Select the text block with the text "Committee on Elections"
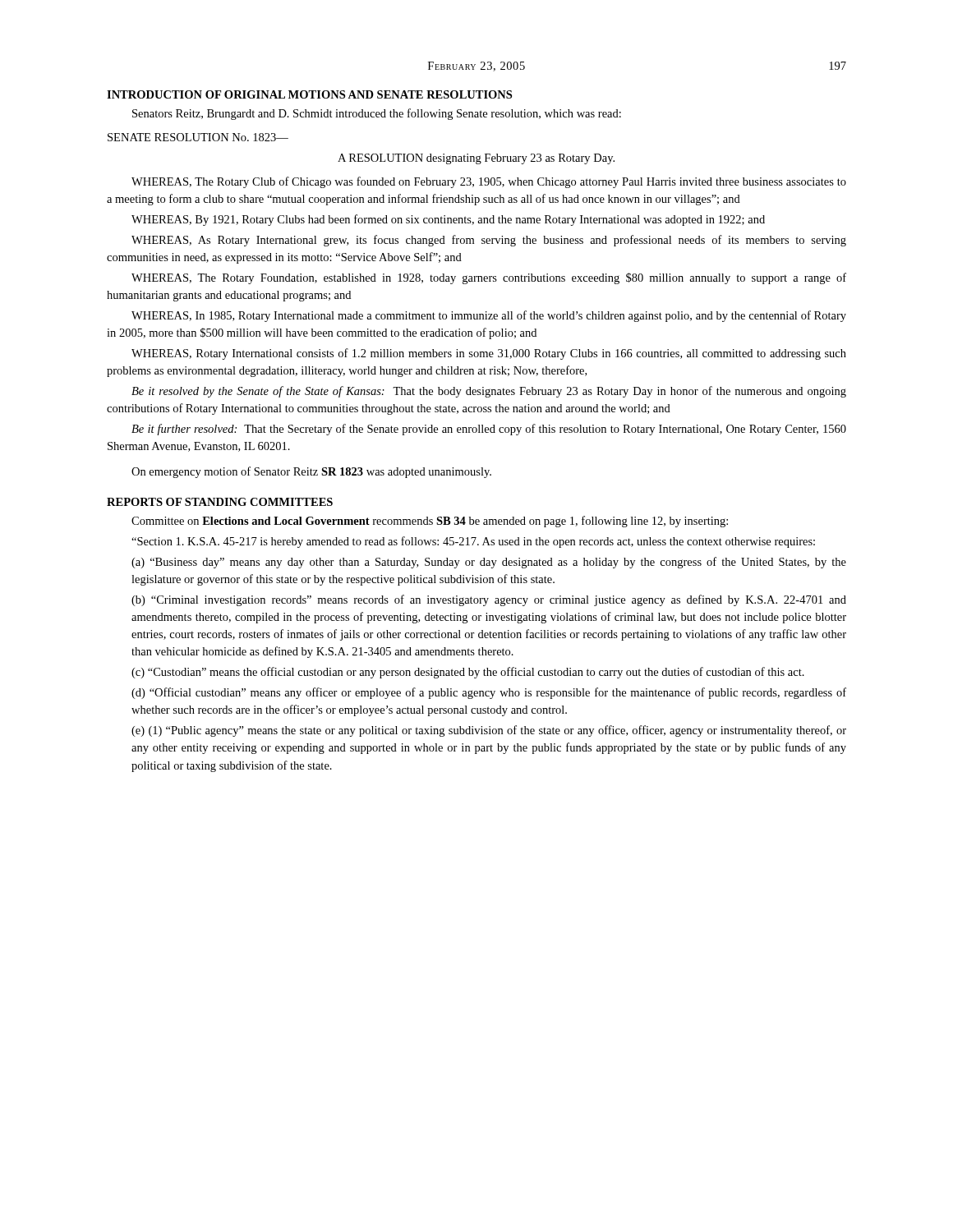 click(x=430, y=521)
